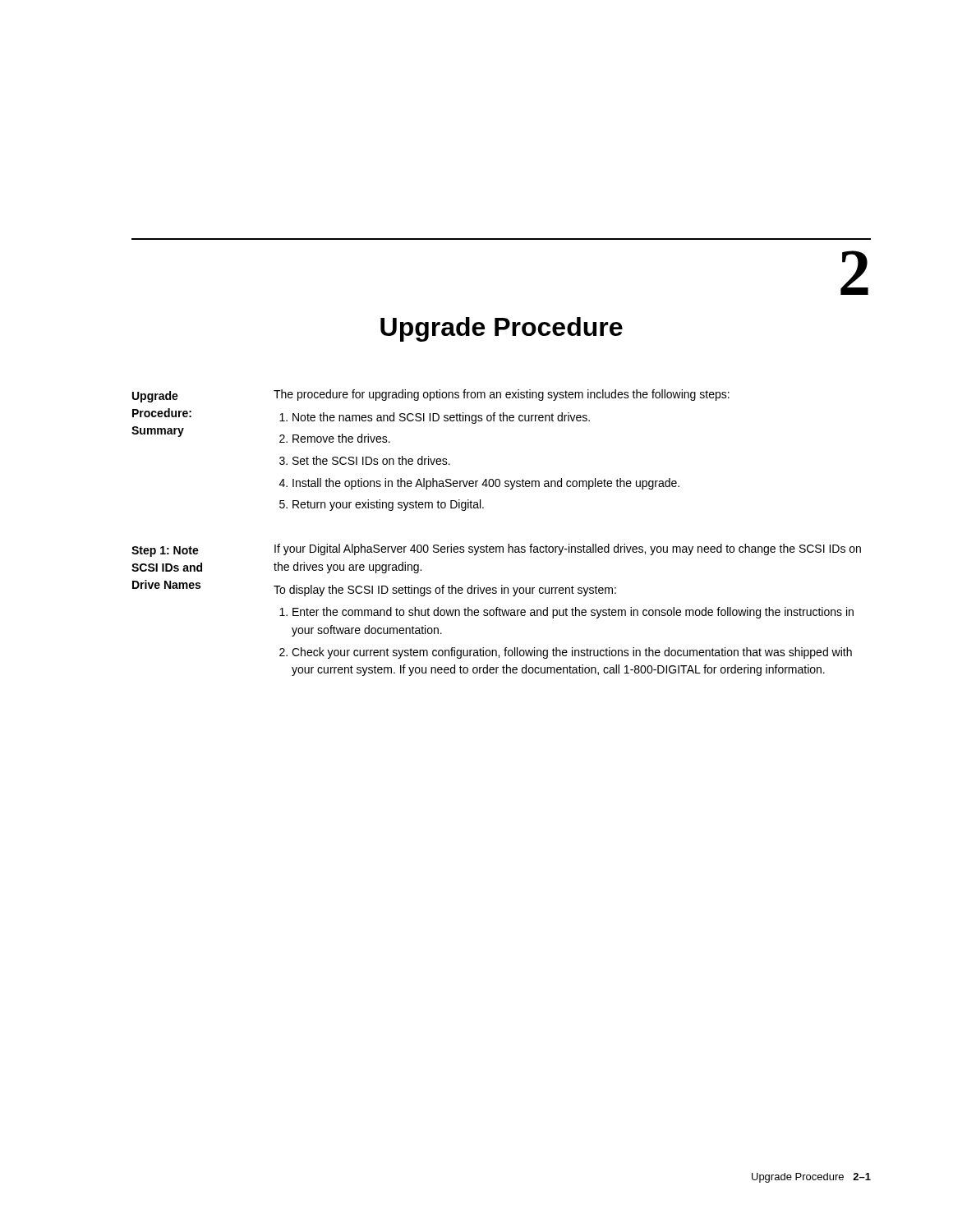Select the text block starting "The procedure for upgrading options"
The height and width of the screenshot is (1232, 953).
click(x=572, y=395)
